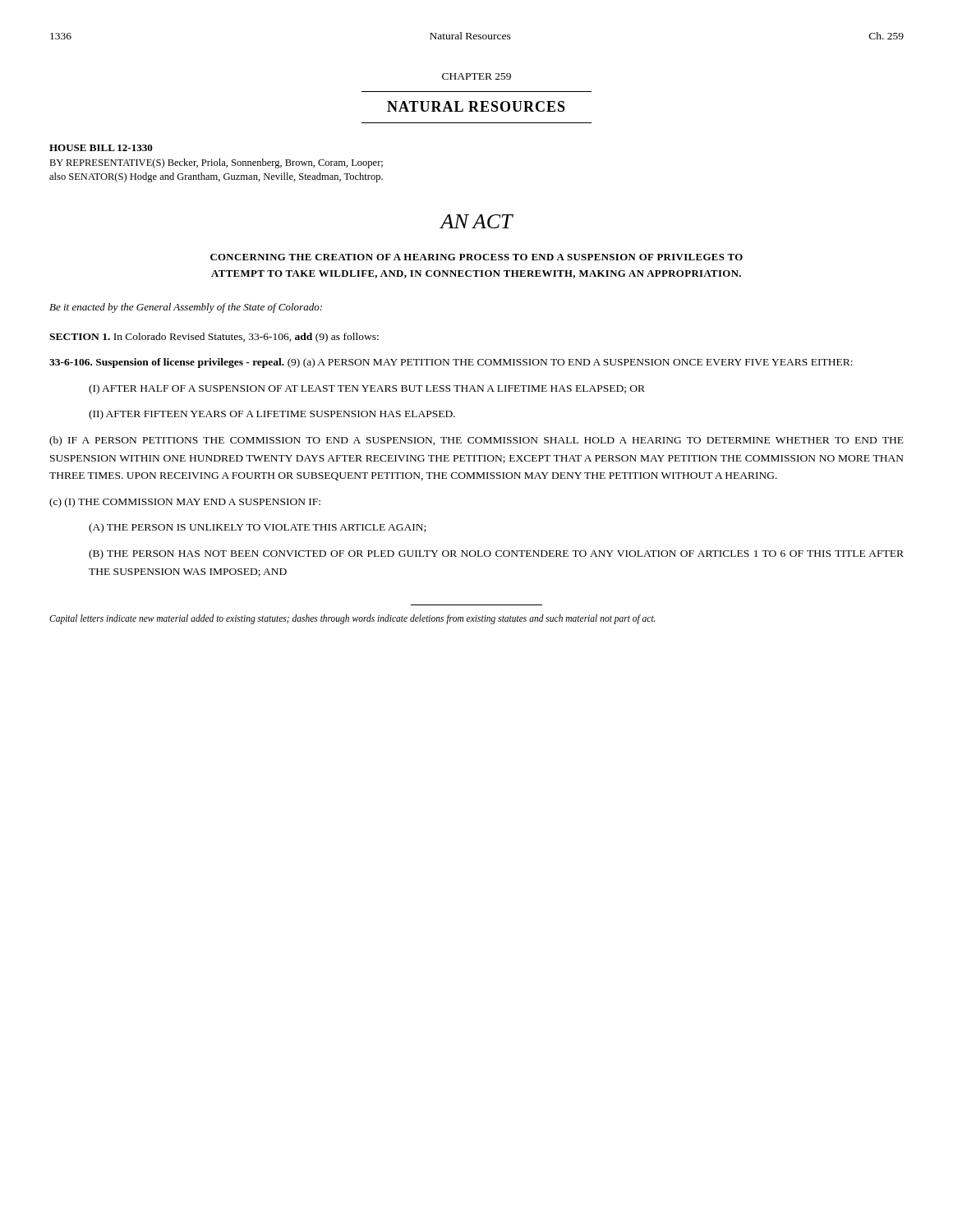Locate the region starting "33-6-106. Suspension of license privileges -"
Viewport: 953px width, 1232px height.
tap(451, 362)
